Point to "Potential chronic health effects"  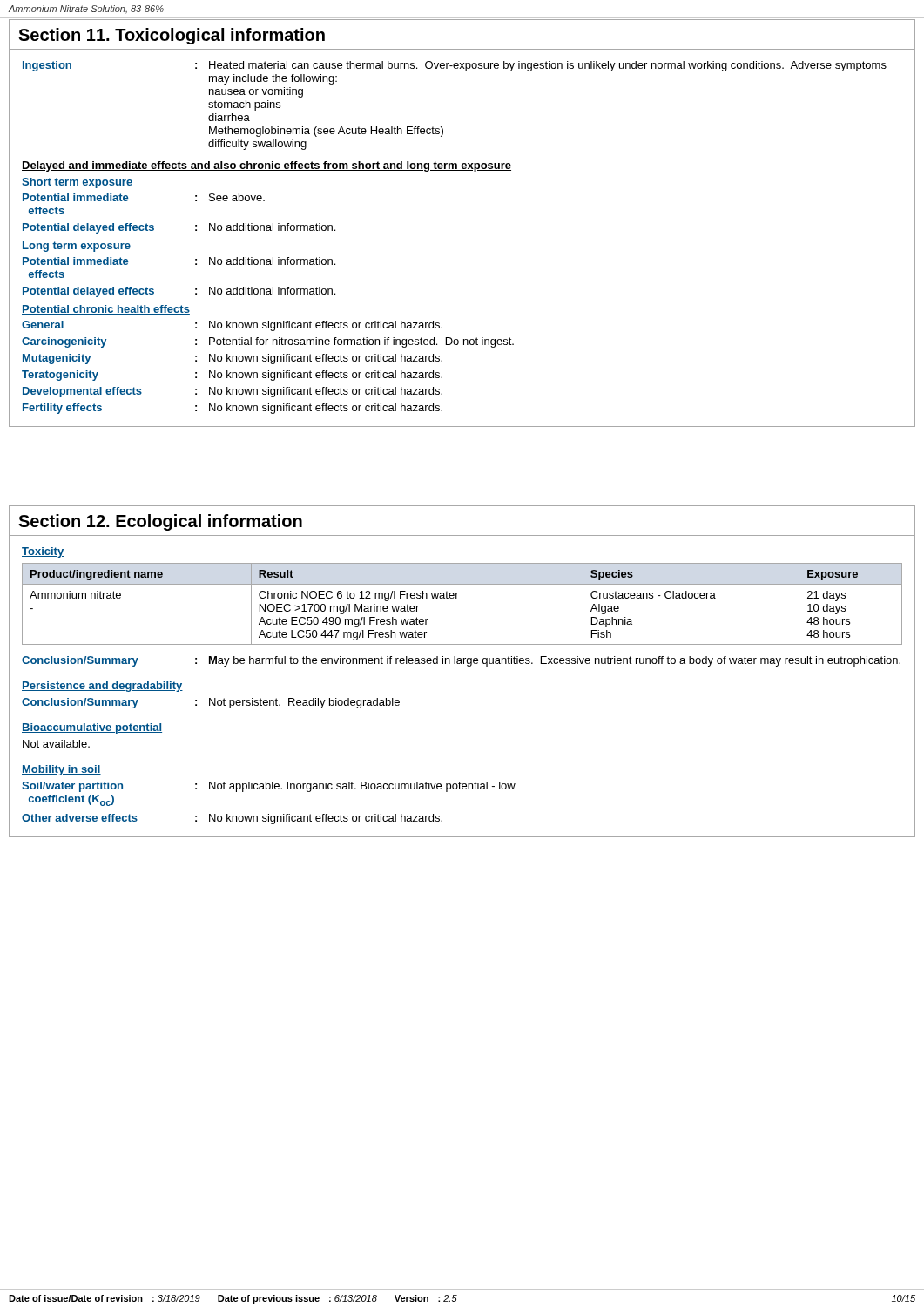[106, 309]
